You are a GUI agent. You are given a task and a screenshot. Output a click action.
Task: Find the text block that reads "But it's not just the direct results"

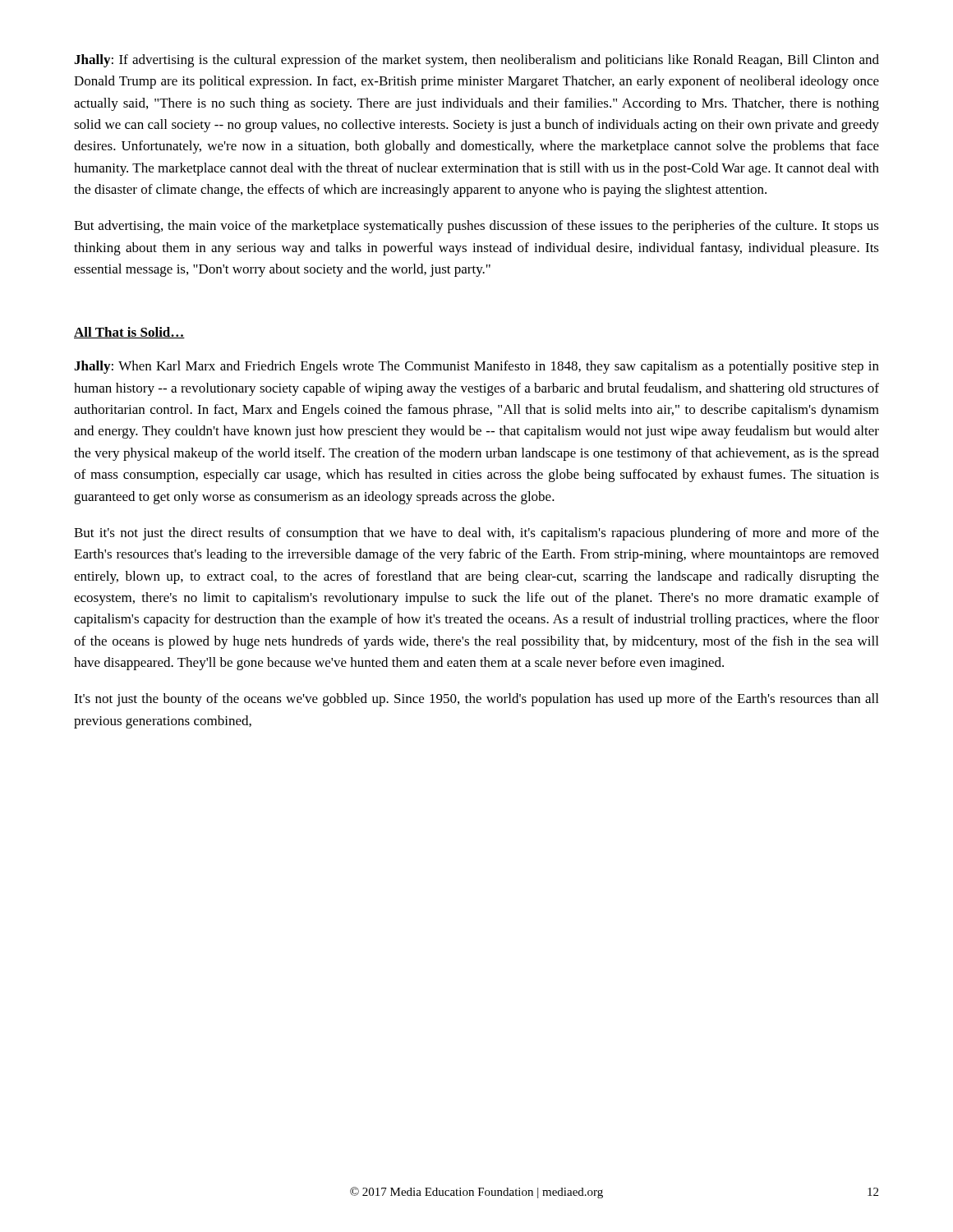pyautogui.click(x=476, y=598)
